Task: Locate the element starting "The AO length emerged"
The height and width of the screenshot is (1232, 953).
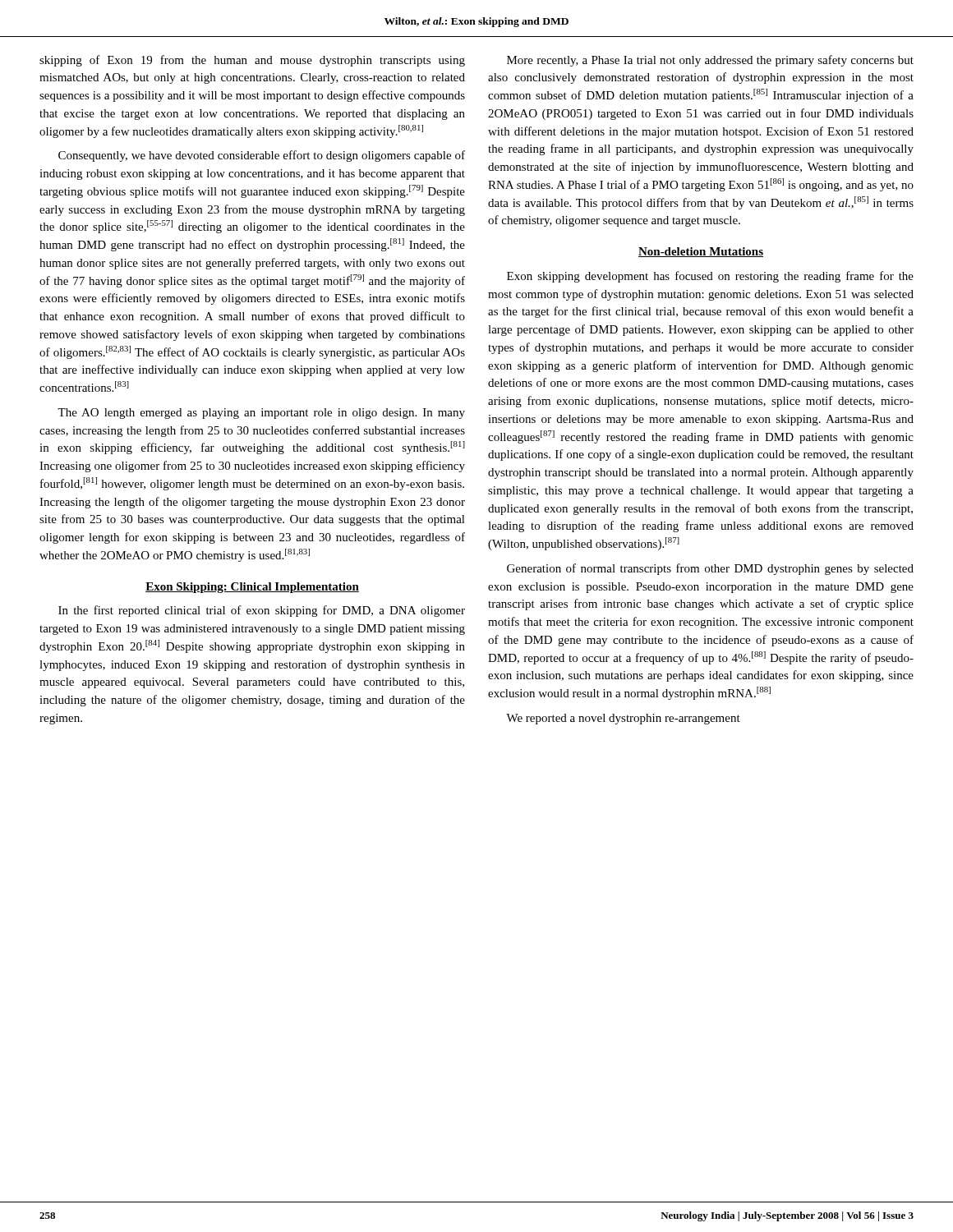Action: coord(252,484)
